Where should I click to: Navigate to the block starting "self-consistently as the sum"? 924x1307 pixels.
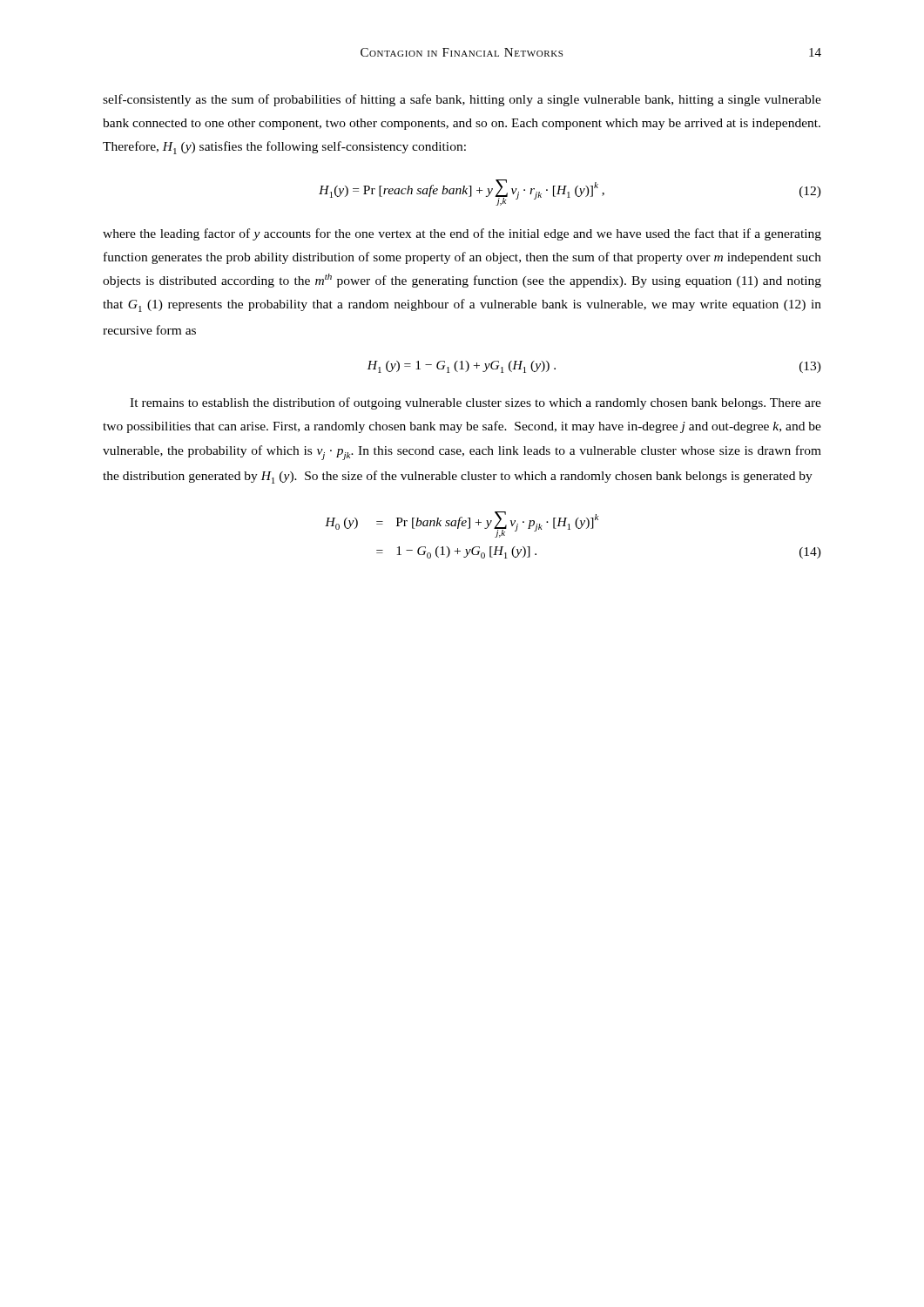click(x=462, y=124)
